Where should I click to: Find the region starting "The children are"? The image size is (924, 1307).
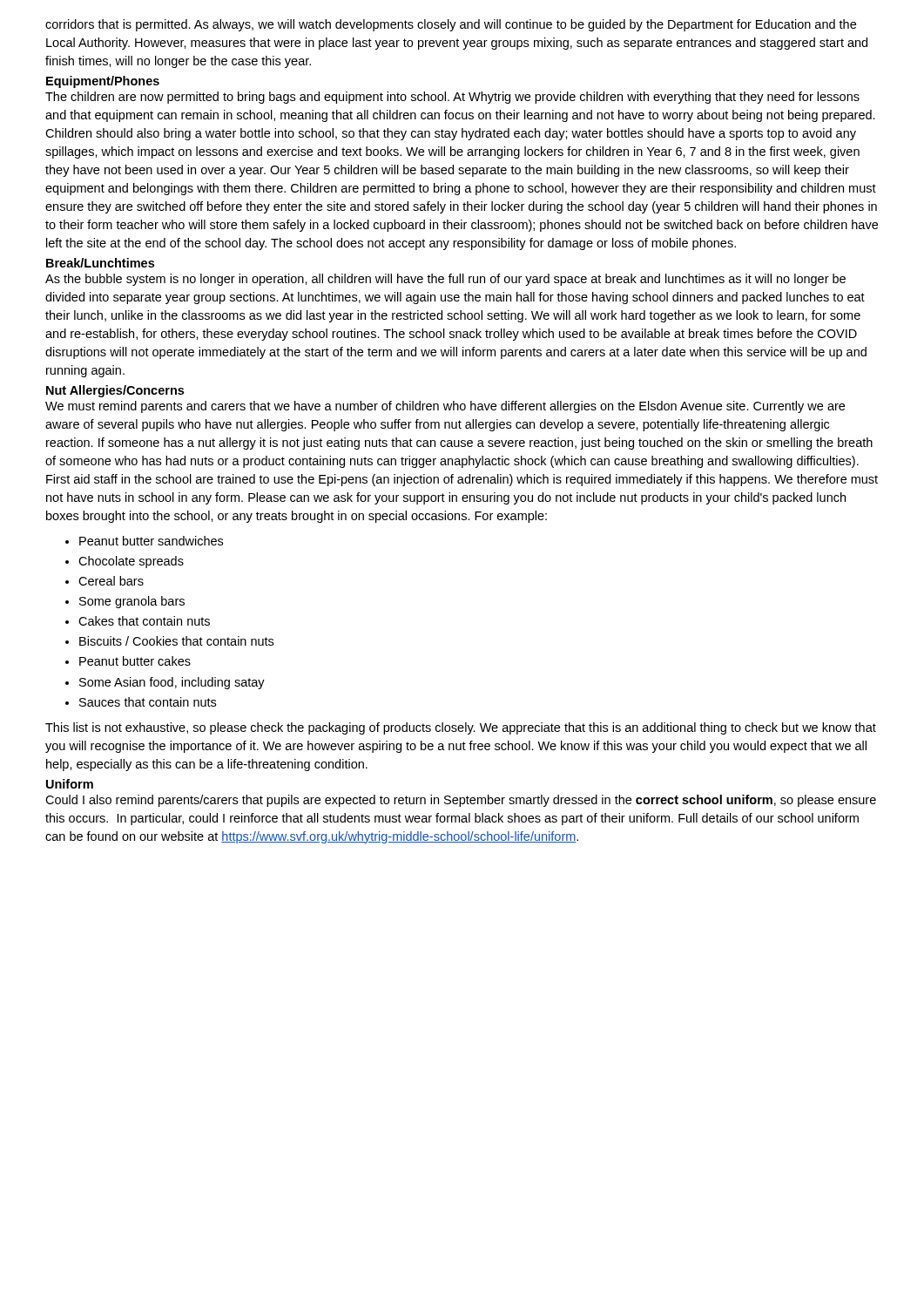click(462, 170)
